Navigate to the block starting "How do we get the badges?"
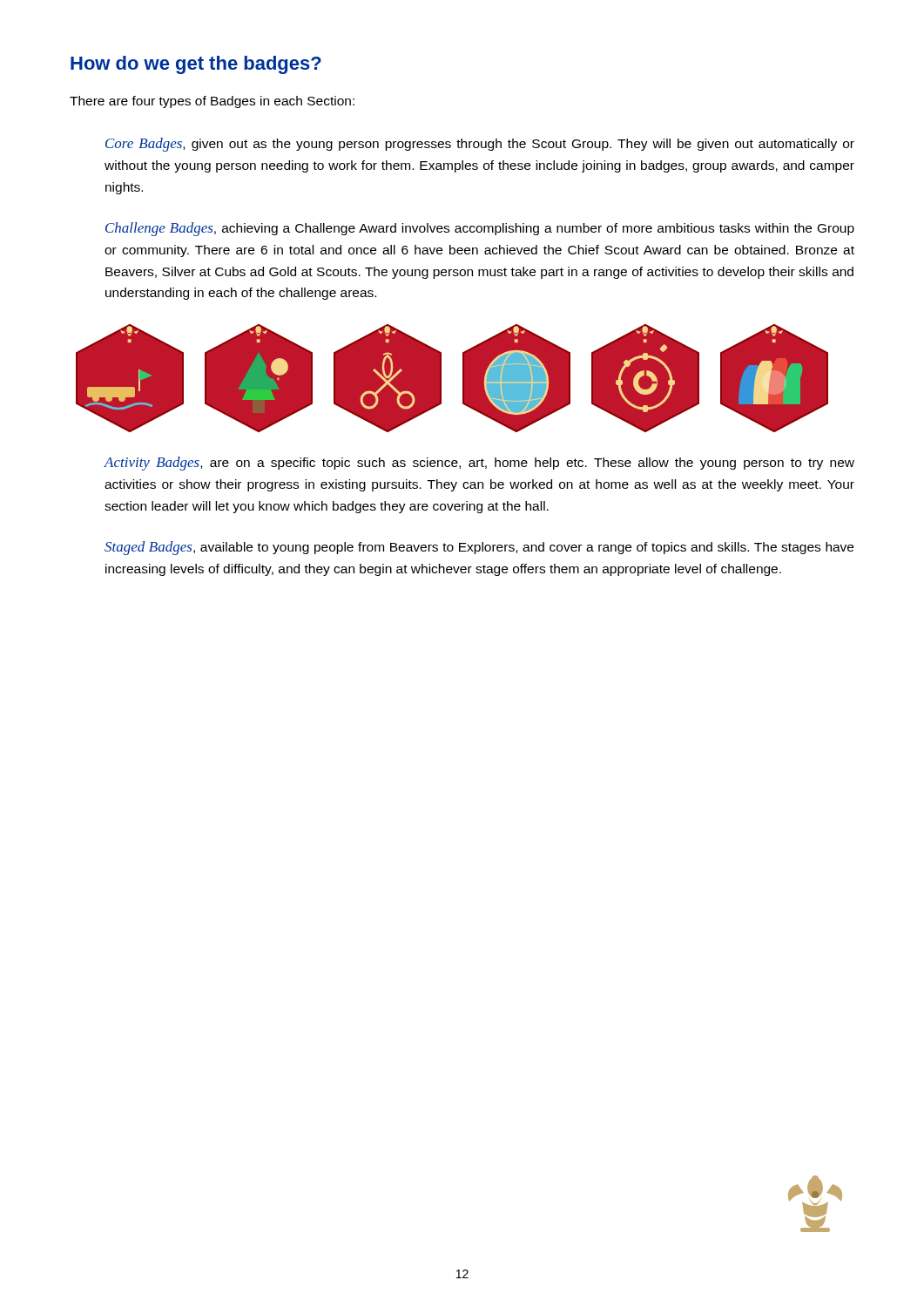Screen dimensions: 1307x924 196,63
